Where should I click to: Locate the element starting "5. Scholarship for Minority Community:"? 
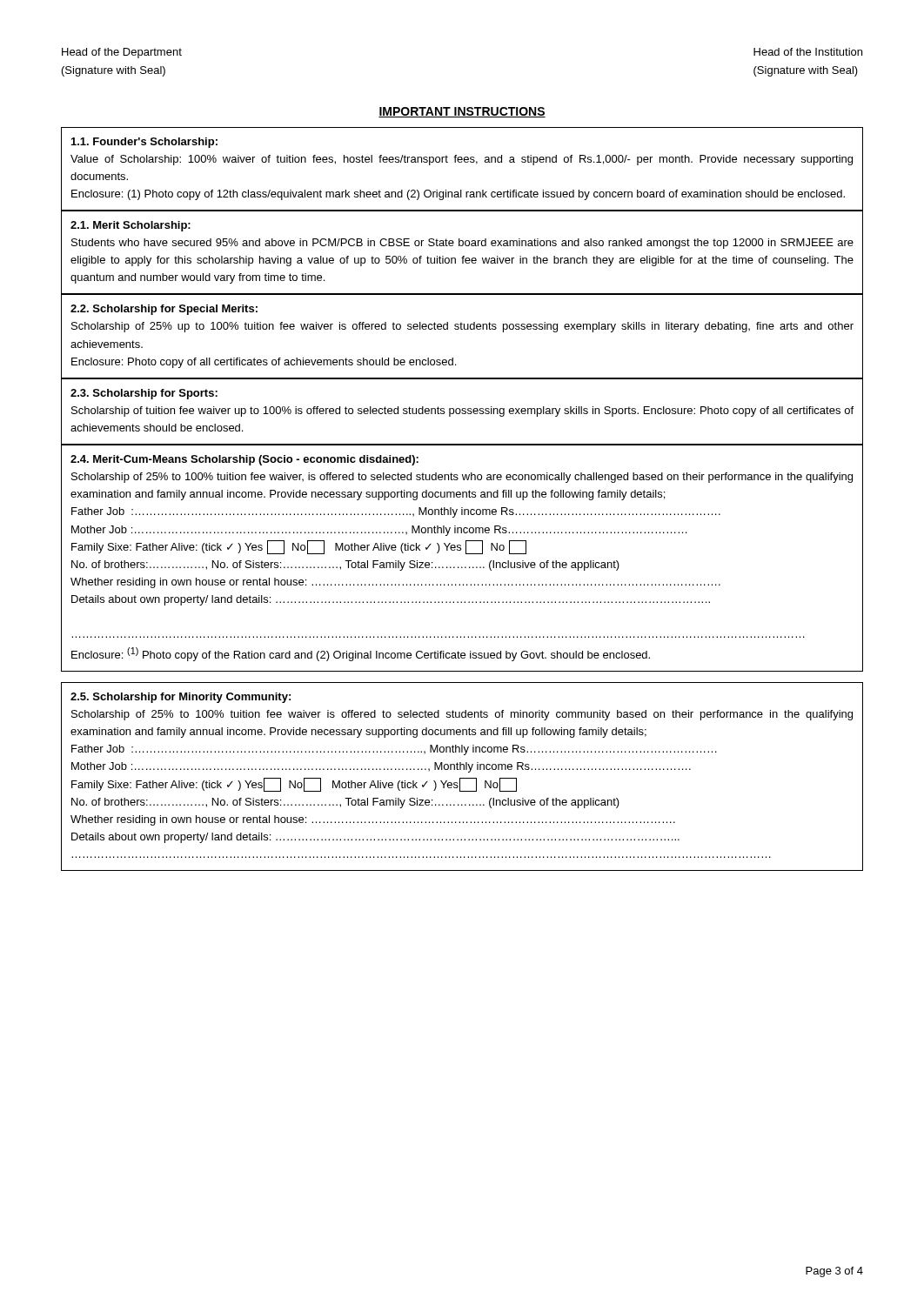point(462,777)
